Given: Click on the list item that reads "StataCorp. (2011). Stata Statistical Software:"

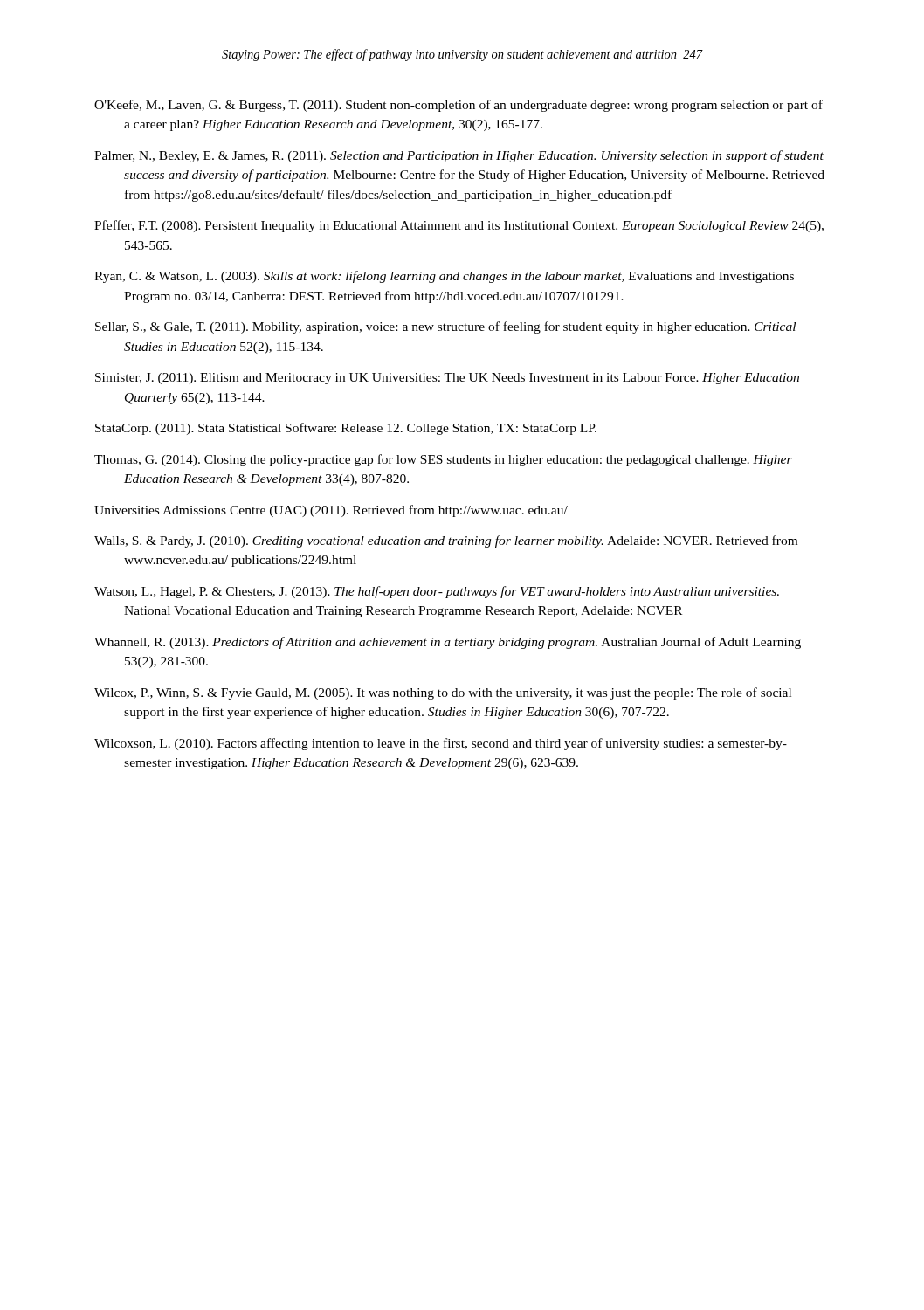Looking at the screenshot, I should [x=346, y=428].
